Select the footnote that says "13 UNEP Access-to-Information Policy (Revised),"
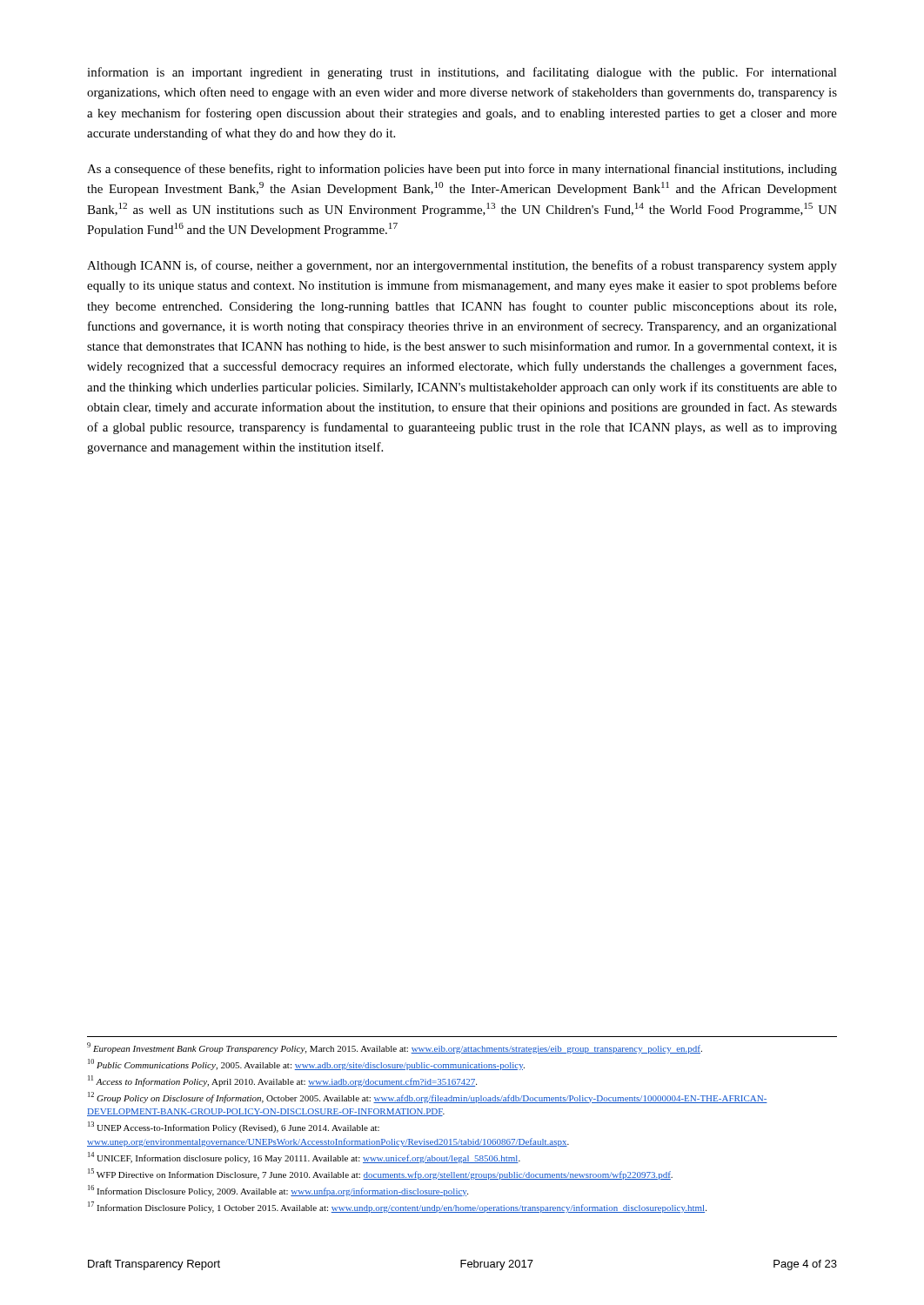Image resolution: width=924 pixels, height=1305 pixels. tap(328, 1134)
